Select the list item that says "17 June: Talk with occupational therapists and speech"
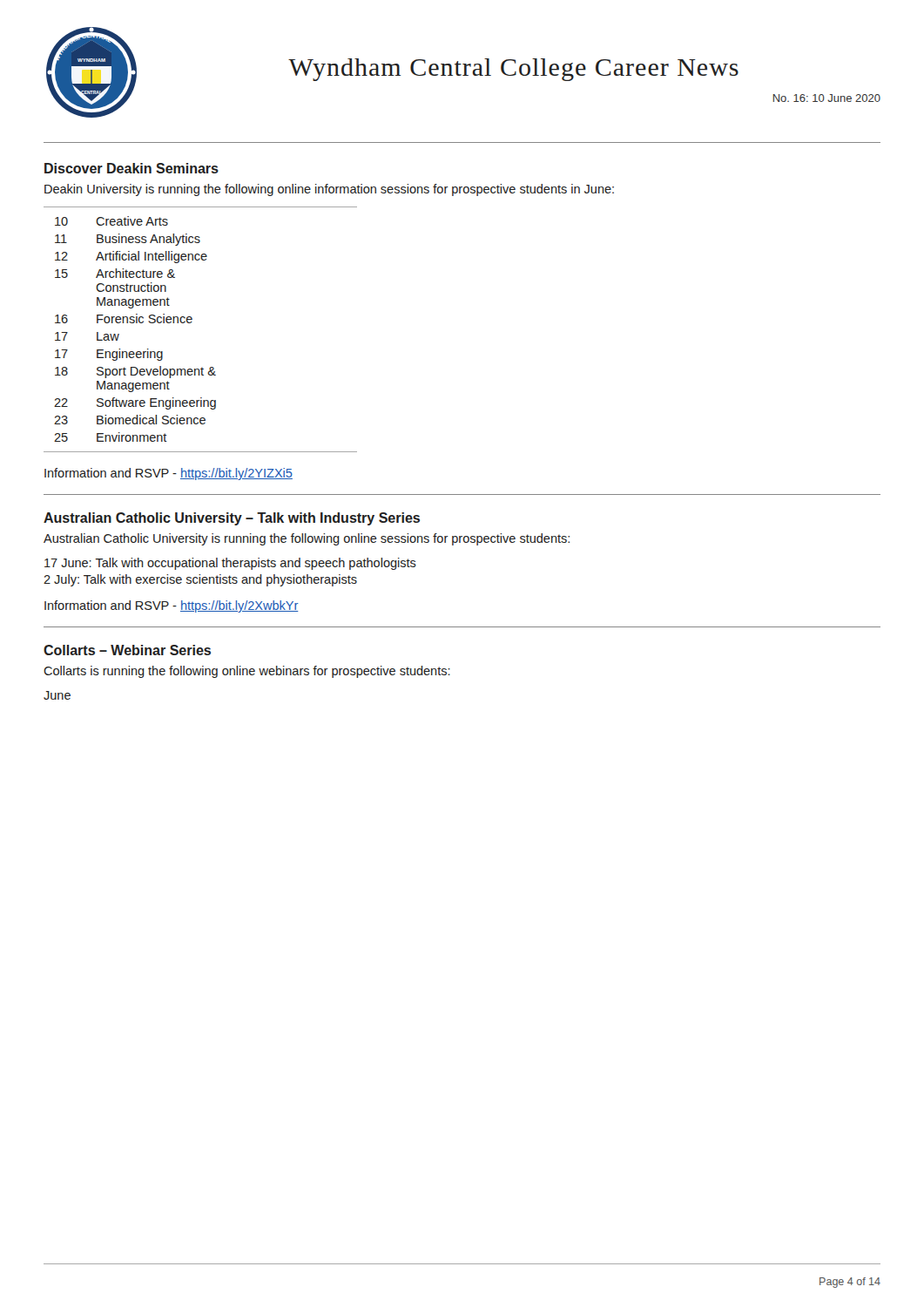Image resolution: width=924 pixels, height=1307 pixels. 230,563
